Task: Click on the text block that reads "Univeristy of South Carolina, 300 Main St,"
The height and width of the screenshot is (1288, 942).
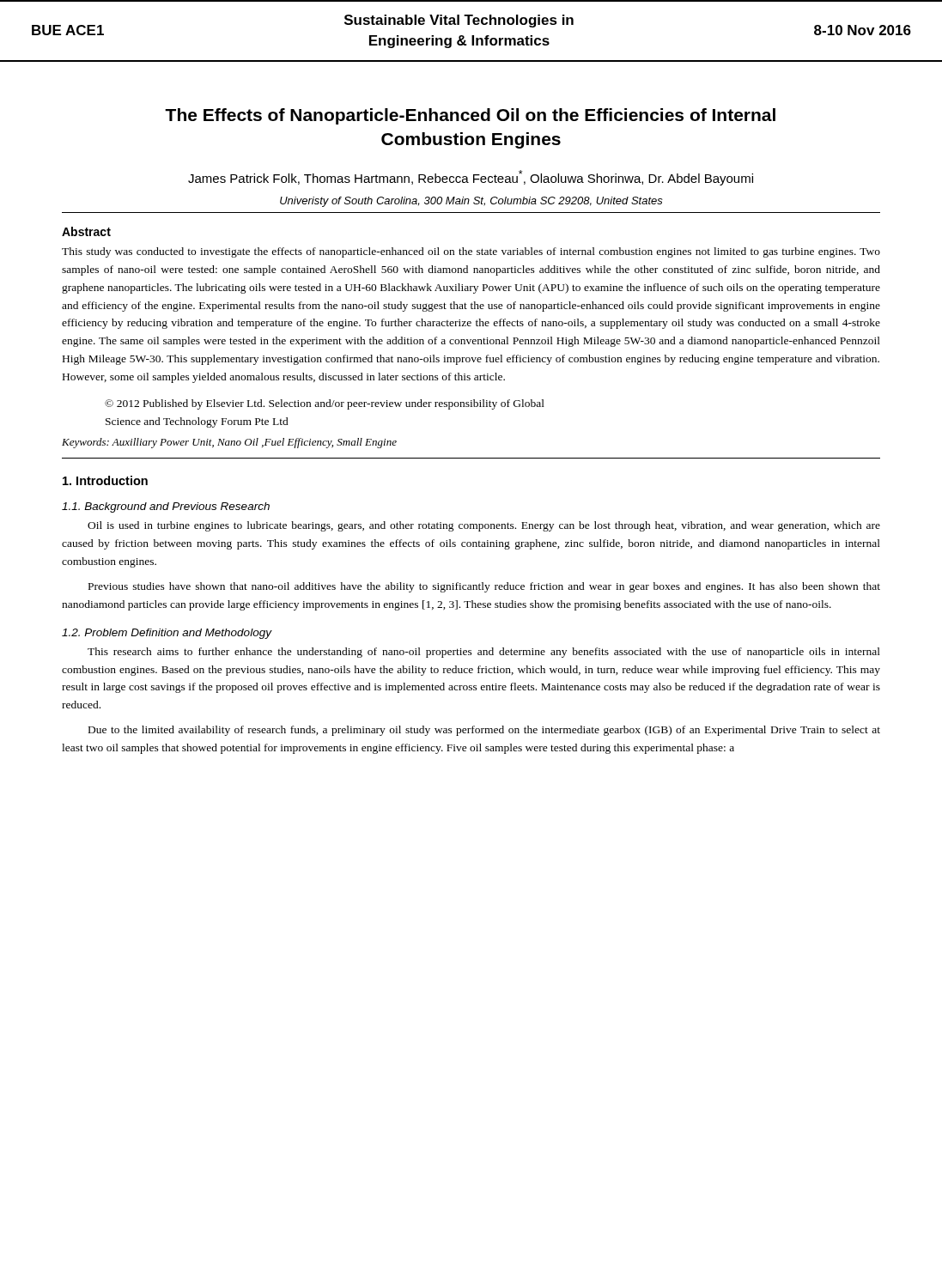Action: pos(471,200)
